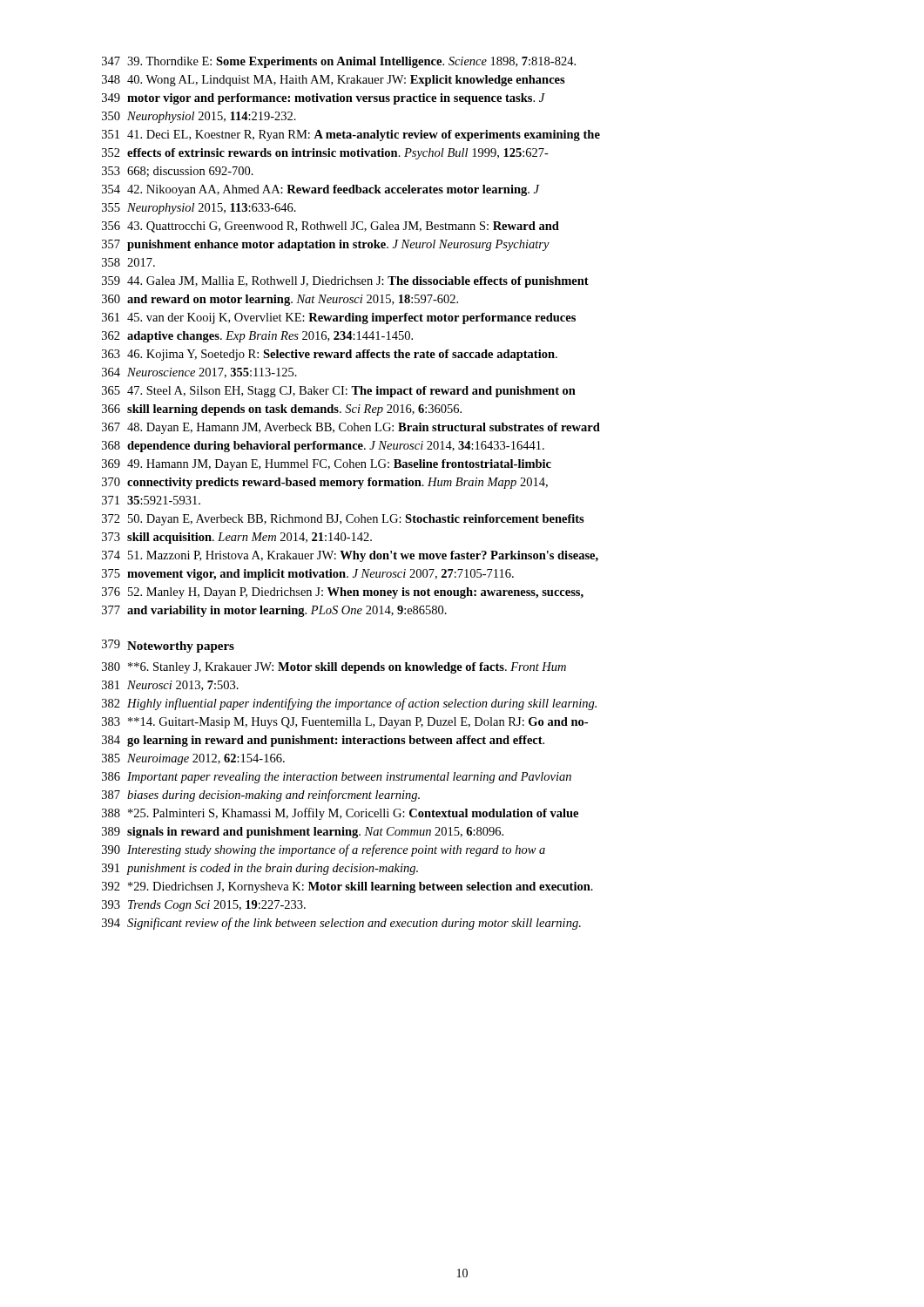Point to the passage starting "367 48. Dayan"
924x1307 pixels.
click(x=466, y=437)
